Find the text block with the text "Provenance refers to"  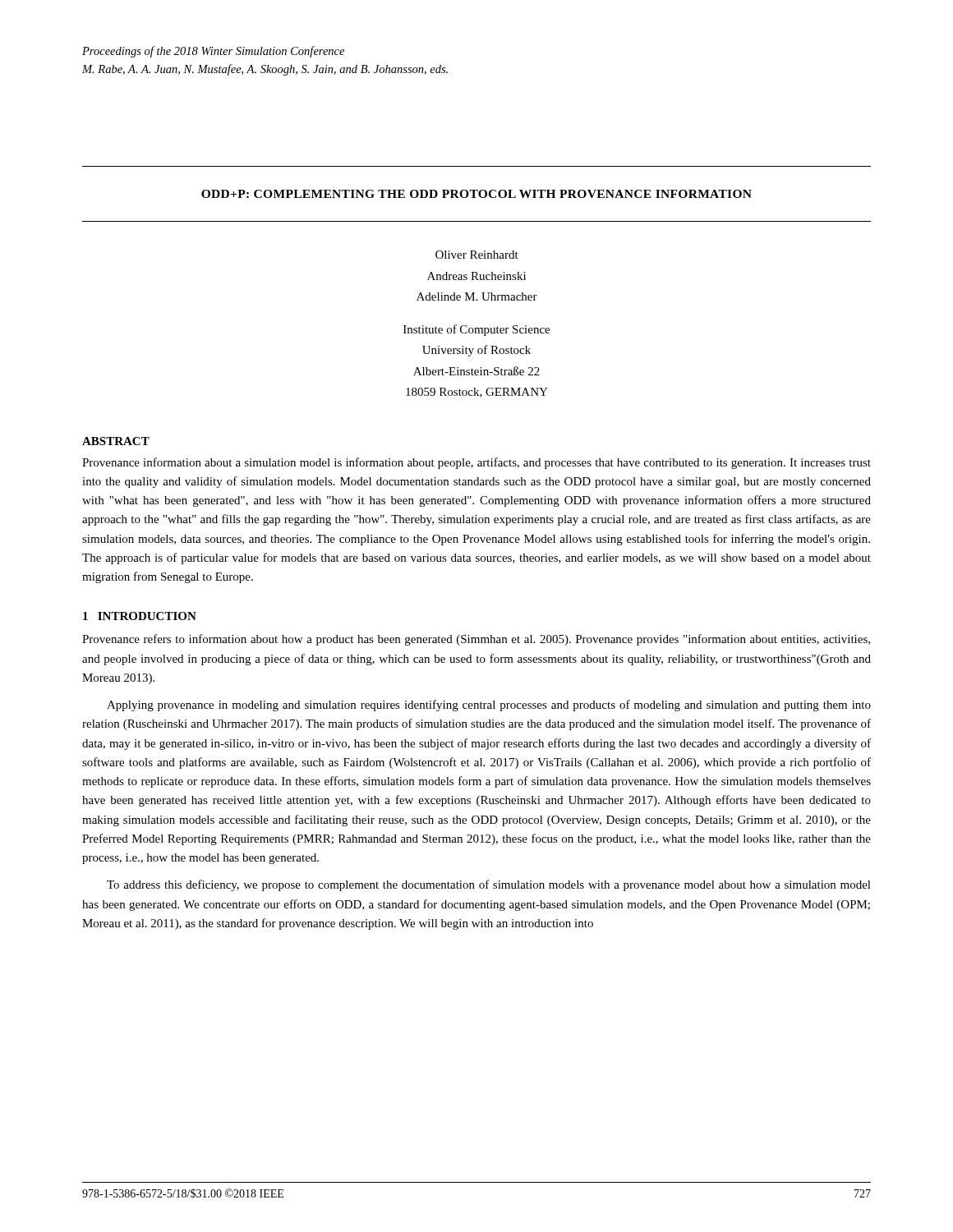pyautogui.click(x=476, y=658)
